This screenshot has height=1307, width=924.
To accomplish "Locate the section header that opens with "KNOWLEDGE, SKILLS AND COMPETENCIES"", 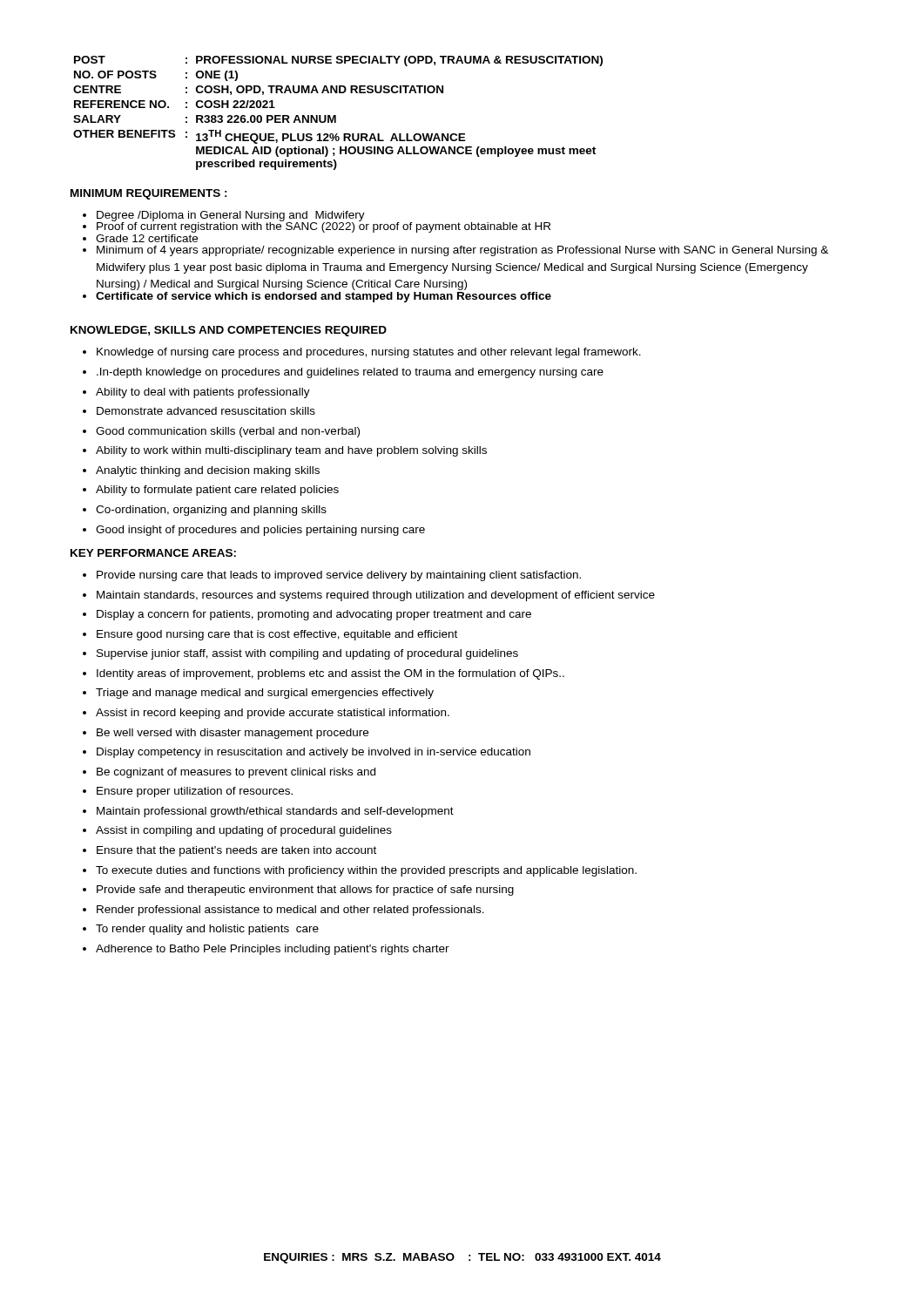I will 228,330.
